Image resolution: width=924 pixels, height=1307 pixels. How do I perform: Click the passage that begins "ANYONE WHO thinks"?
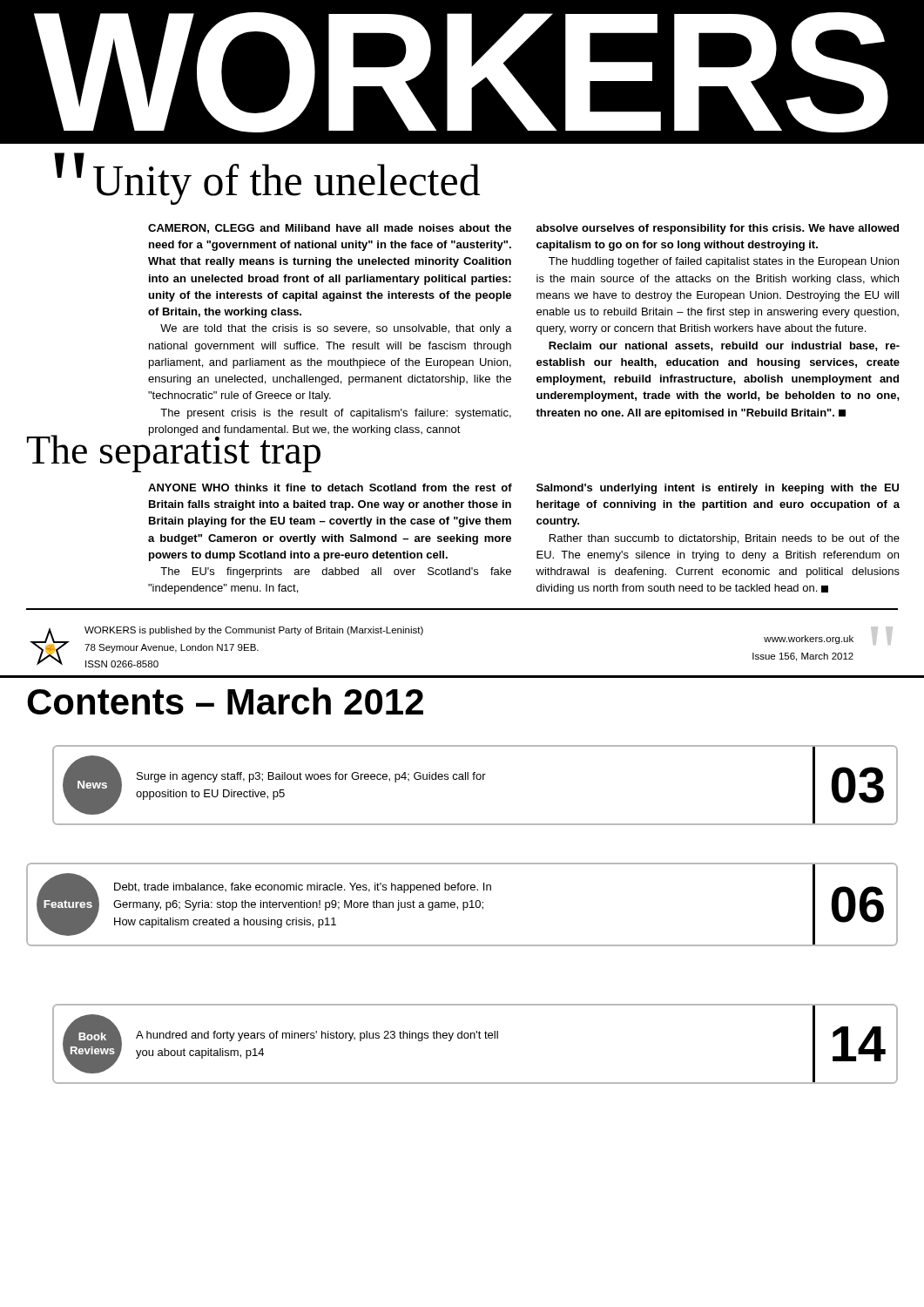click(330, 538)
